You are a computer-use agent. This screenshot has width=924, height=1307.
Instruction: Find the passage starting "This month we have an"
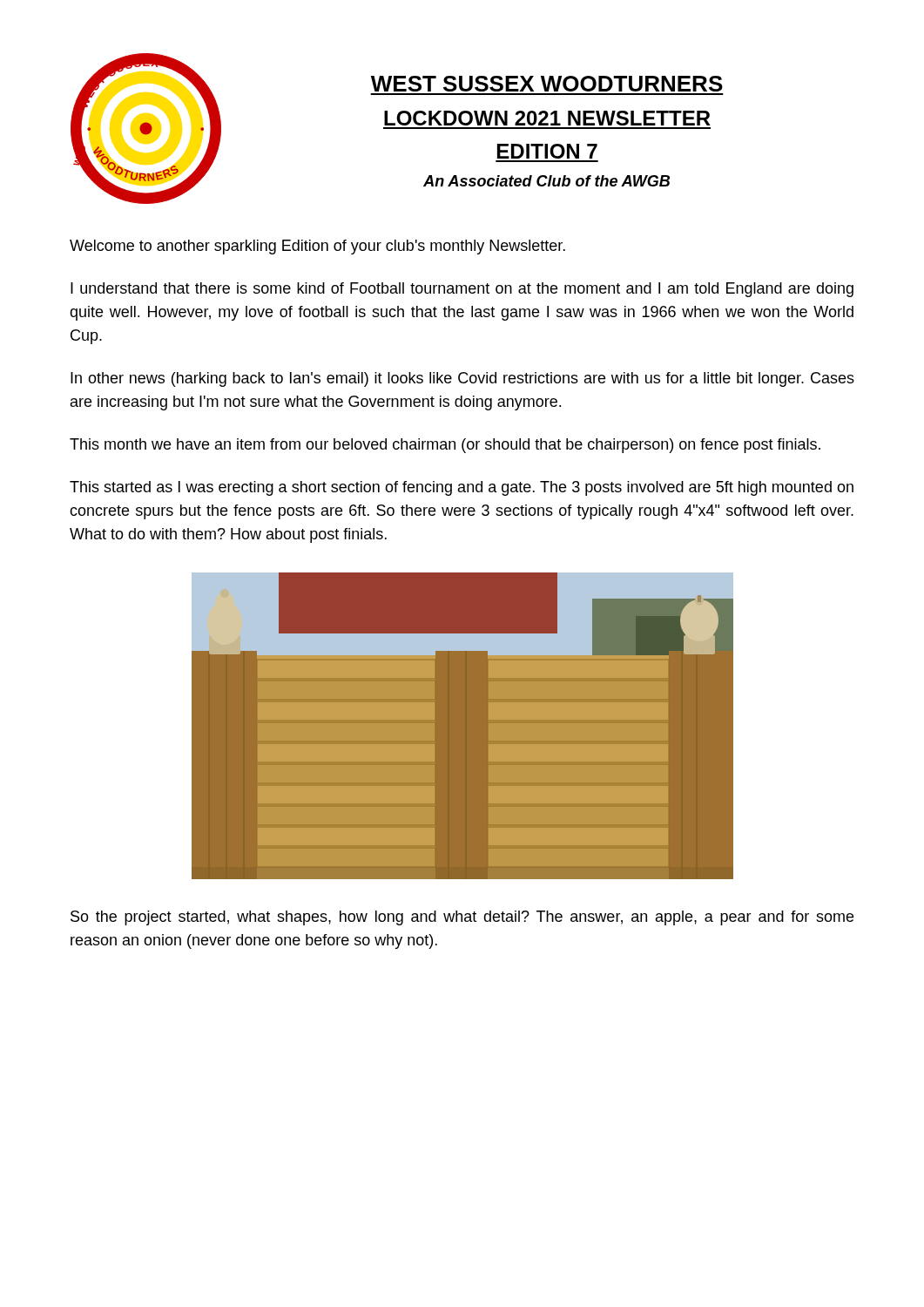pyautogui.click(x=446, y=444)
